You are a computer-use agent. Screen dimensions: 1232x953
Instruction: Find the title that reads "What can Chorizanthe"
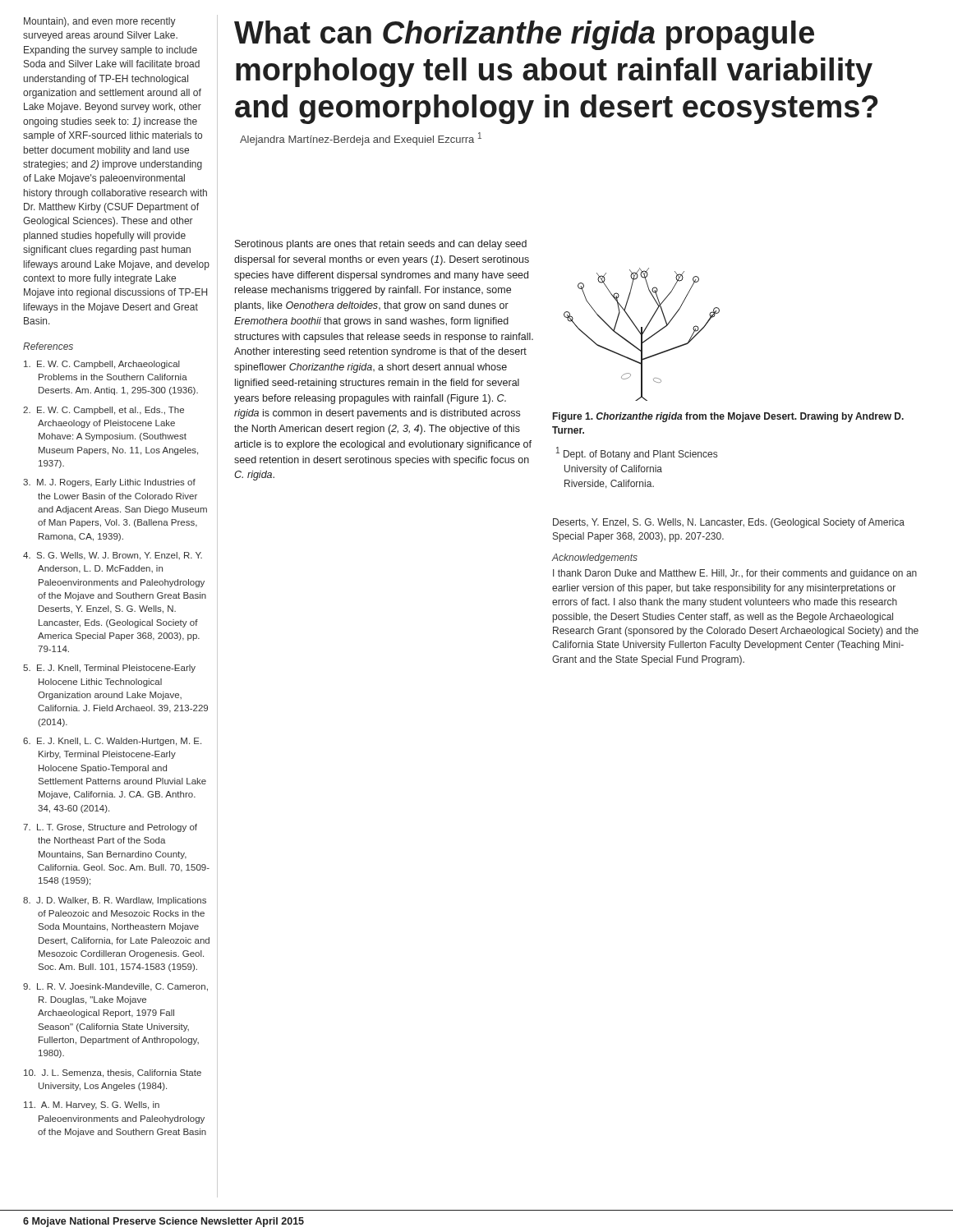[557, 70]
